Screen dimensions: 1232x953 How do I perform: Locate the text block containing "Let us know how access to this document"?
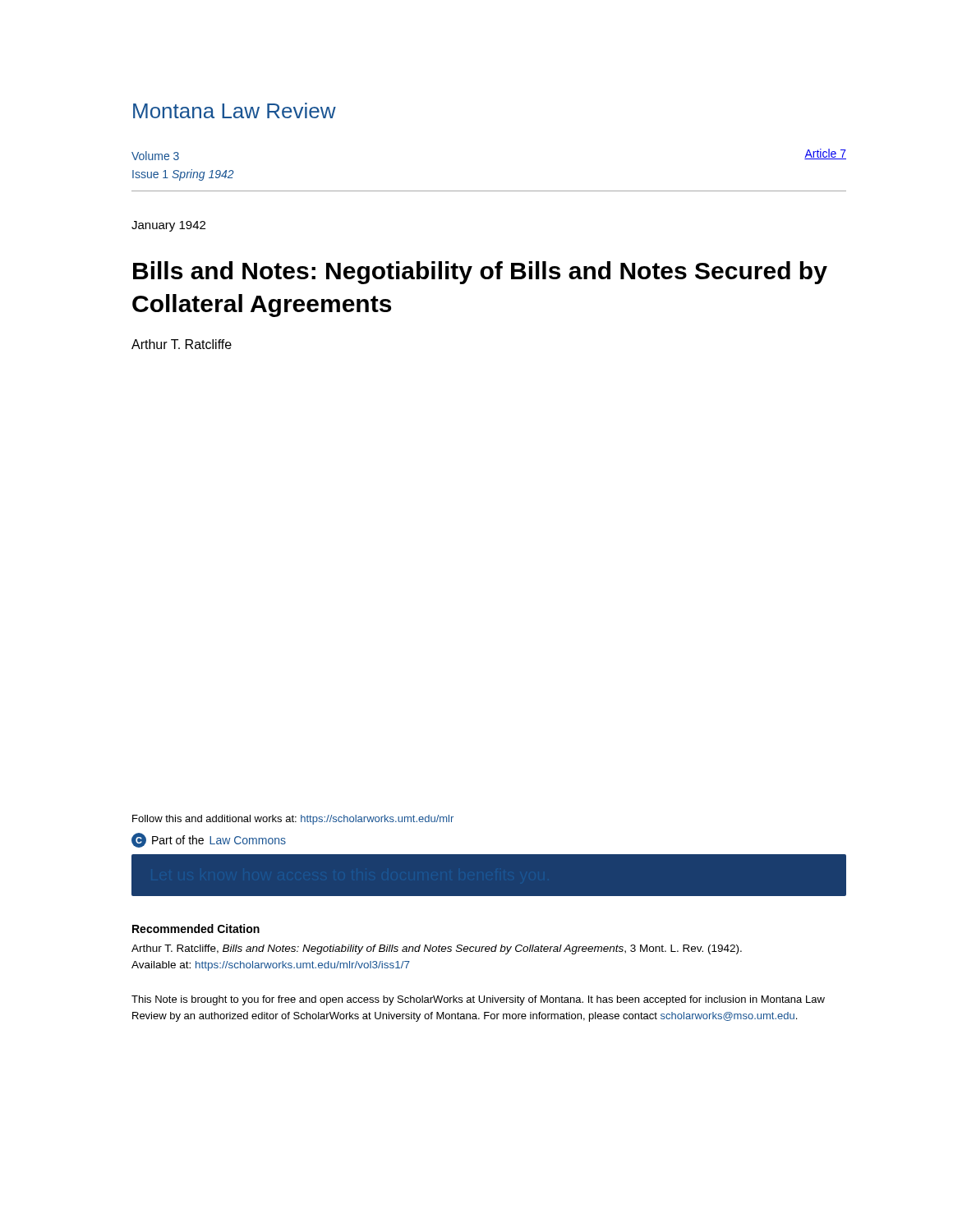[x=489, y=875]
